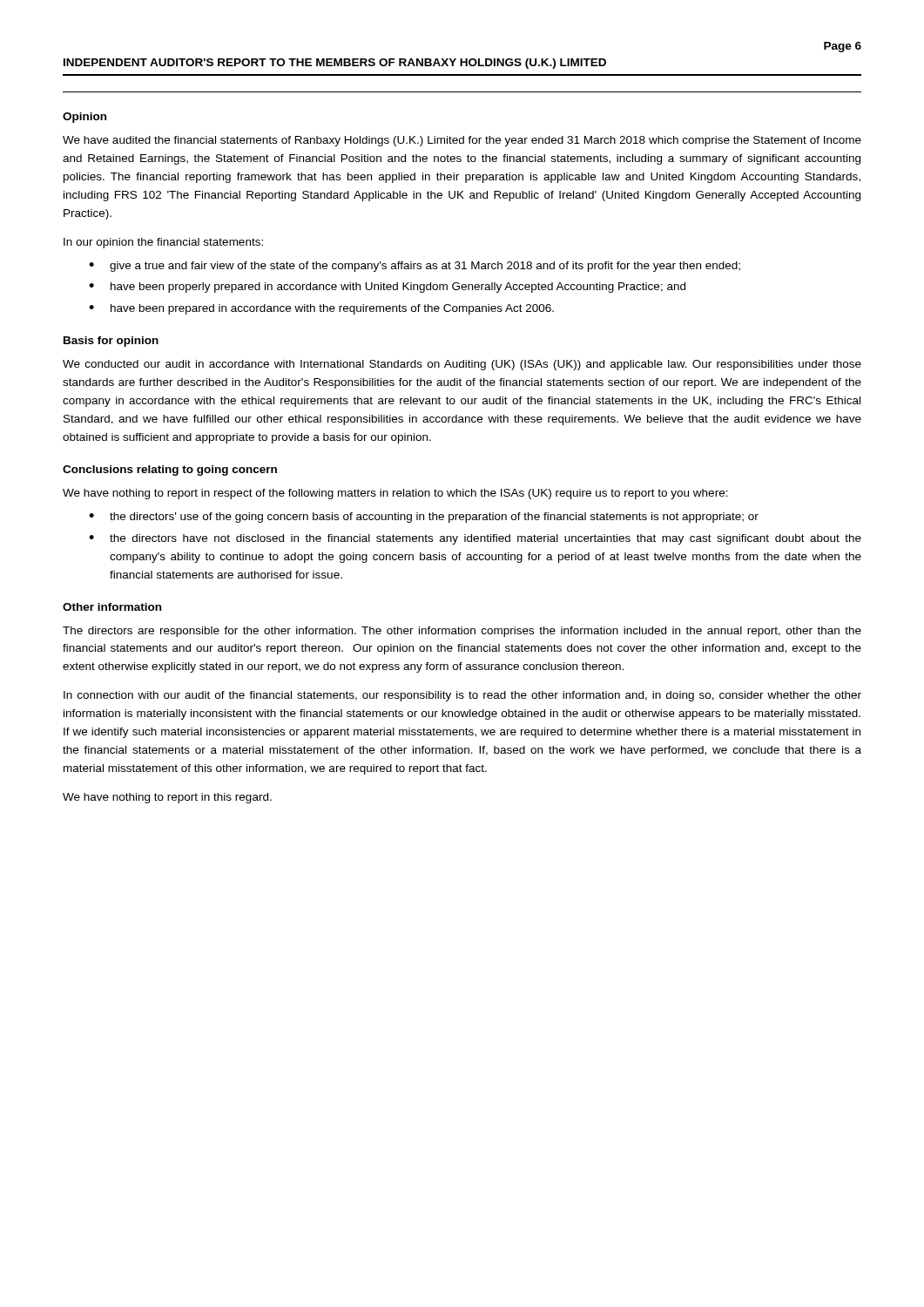The image size is (924, 1307).
Task: Point to the text starting "• the directors' use of the"
Action: point(475,517)
